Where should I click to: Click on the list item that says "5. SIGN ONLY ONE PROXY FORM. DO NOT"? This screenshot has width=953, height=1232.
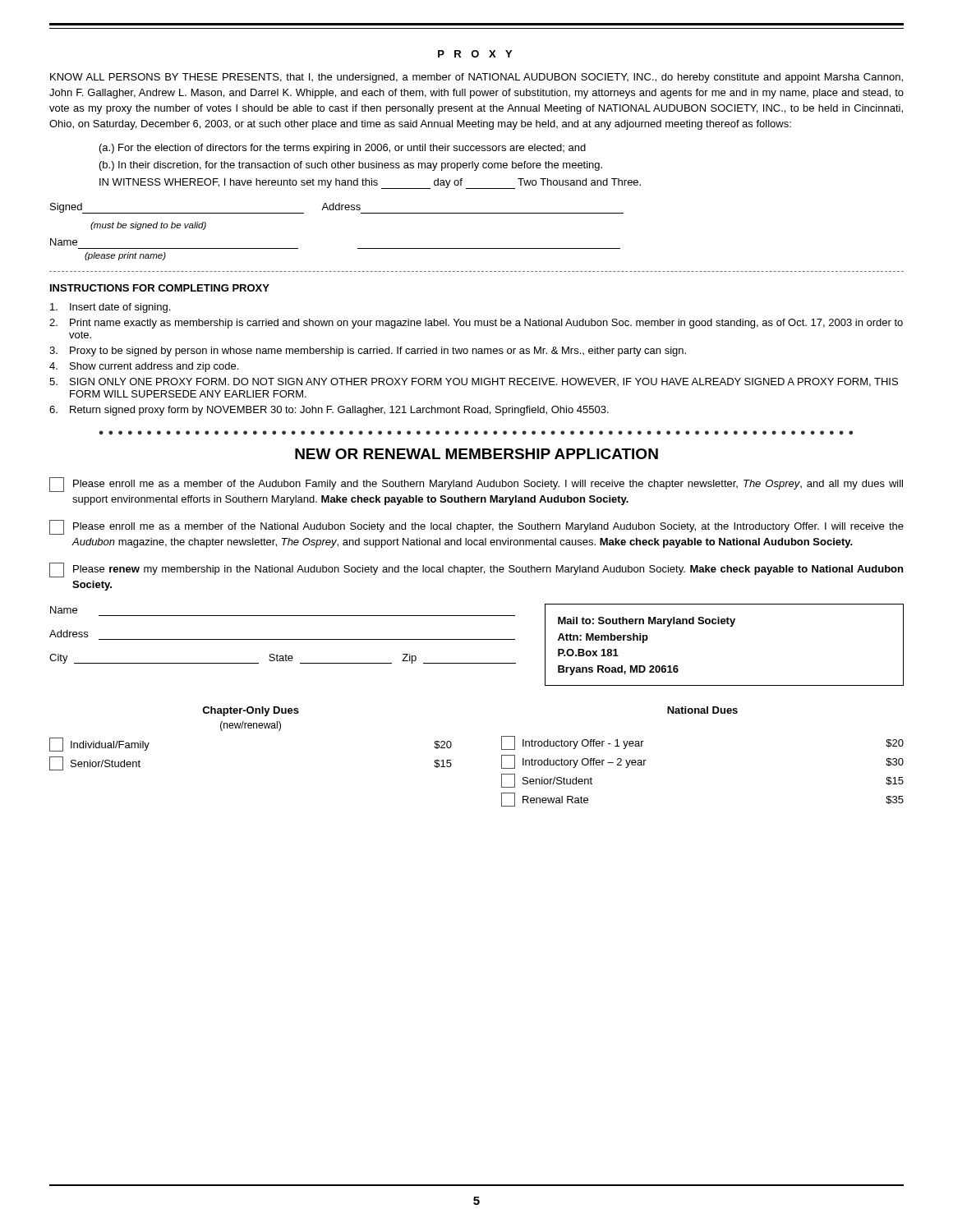tap(476, 388)
